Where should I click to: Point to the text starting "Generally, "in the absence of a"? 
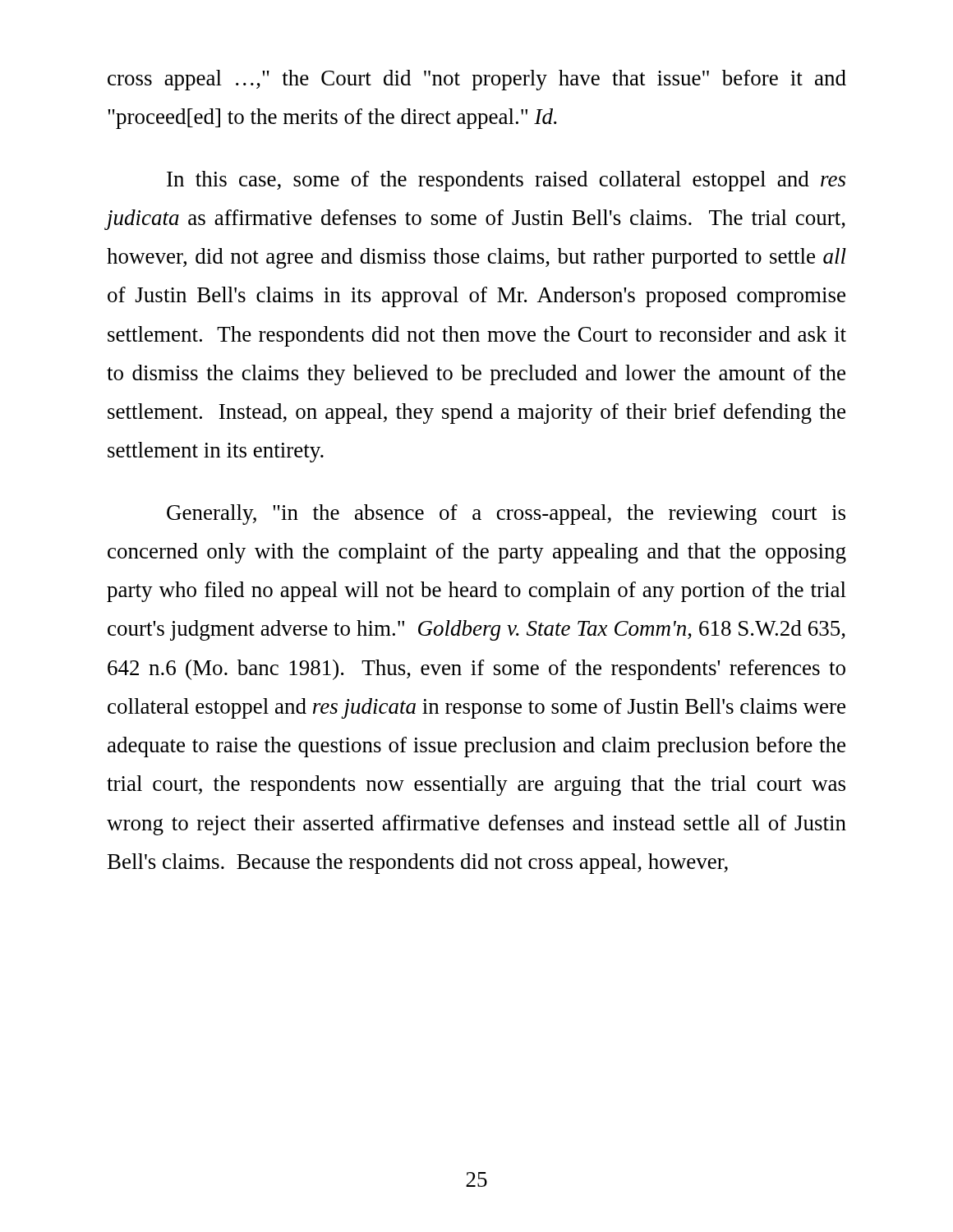[x=506, y=515]
